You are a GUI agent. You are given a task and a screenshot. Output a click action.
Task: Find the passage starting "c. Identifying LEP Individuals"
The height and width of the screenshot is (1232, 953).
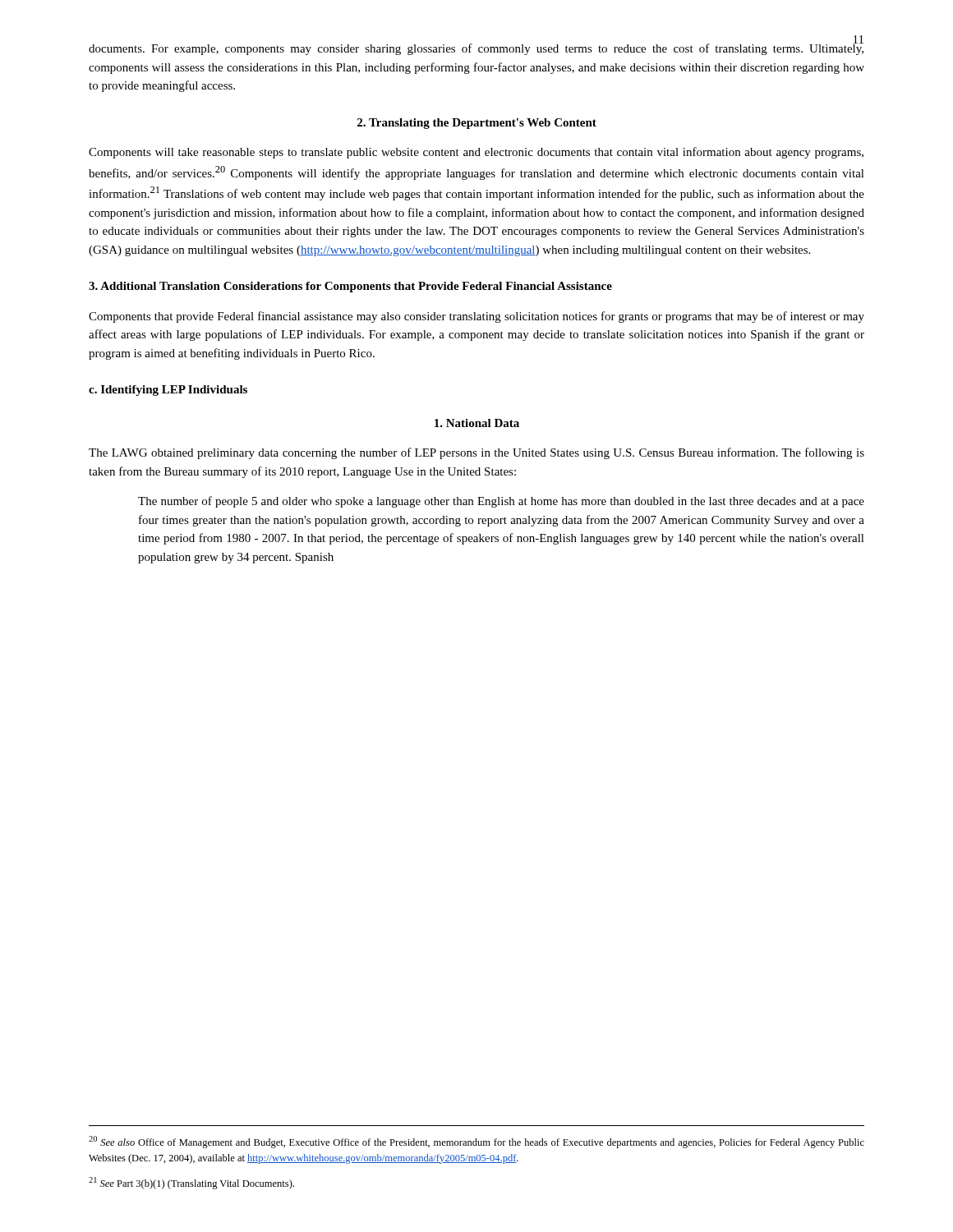tap(168, 389)
